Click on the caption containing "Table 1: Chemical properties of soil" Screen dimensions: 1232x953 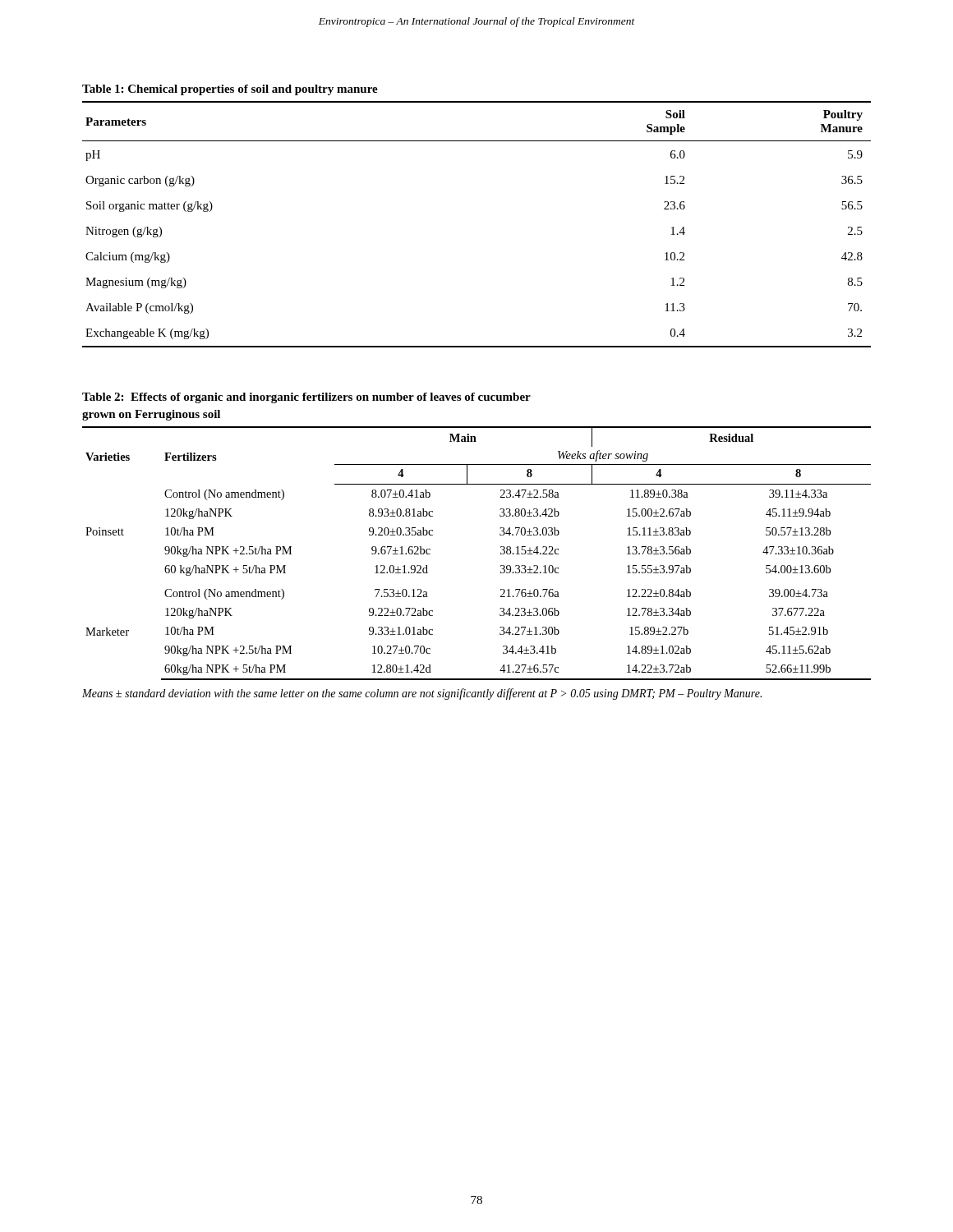coord(230,89)
